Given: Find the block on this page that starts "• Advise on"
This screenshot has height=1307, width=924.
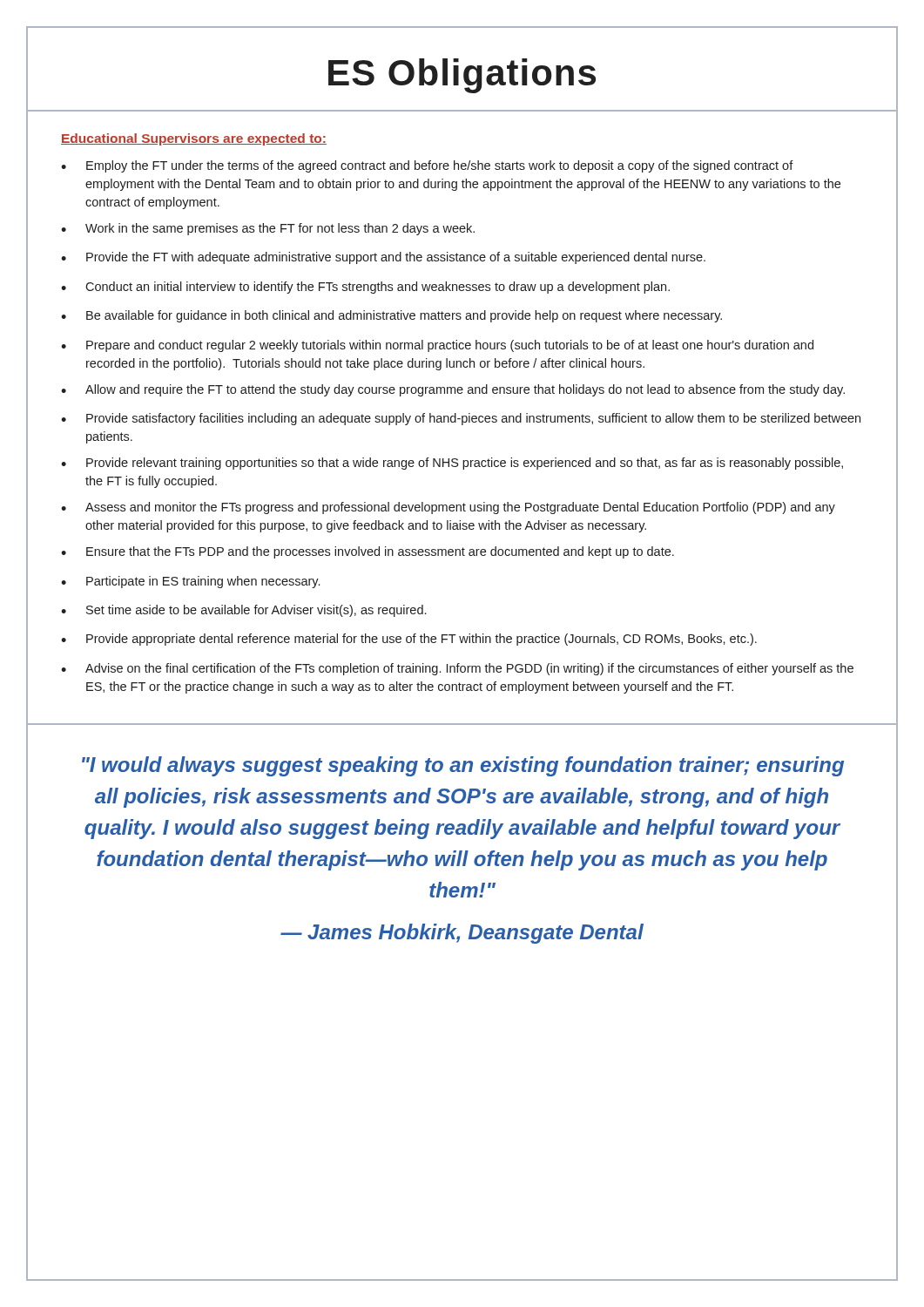Looking at the screenshot, I should (x=462, y=678).
